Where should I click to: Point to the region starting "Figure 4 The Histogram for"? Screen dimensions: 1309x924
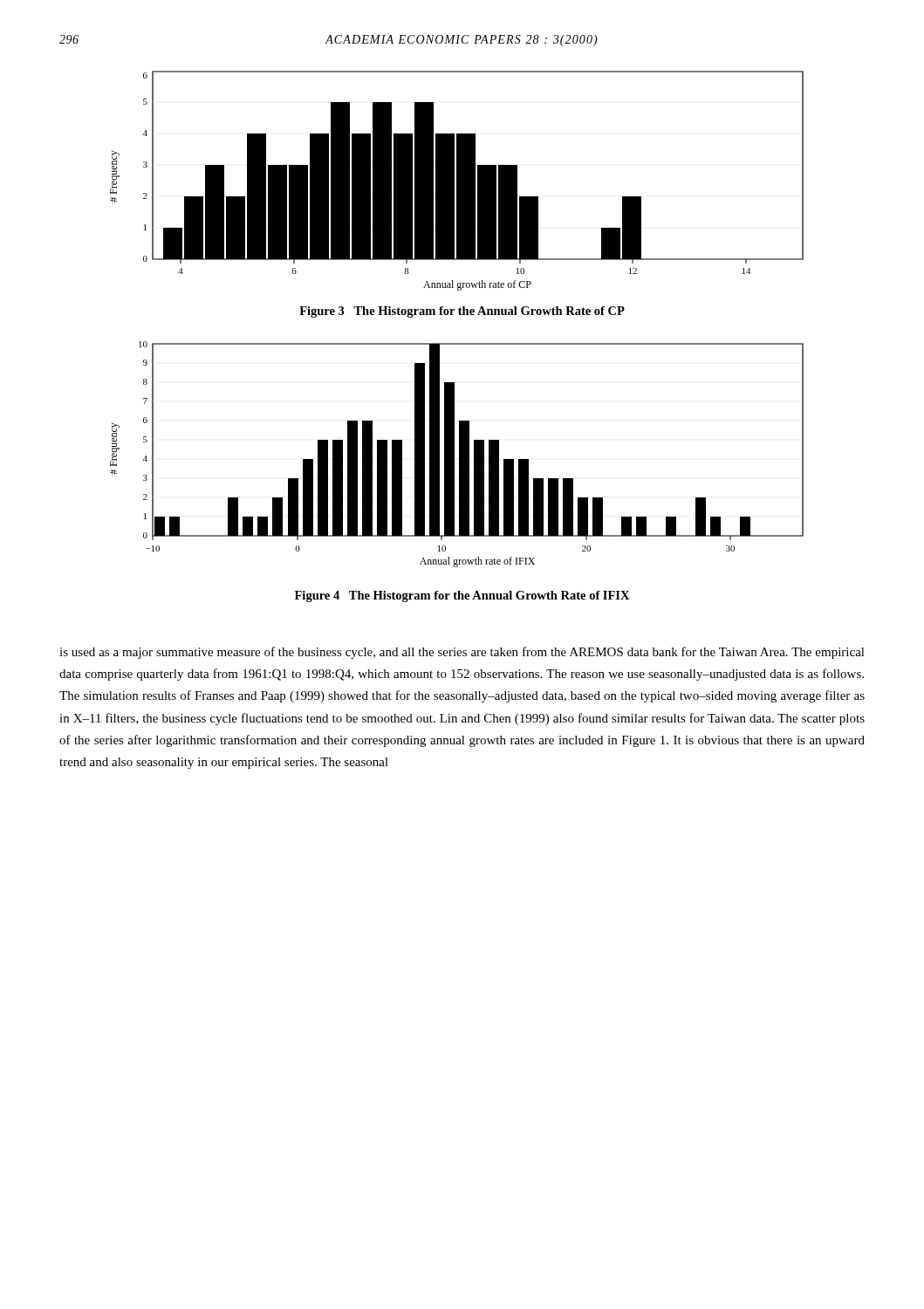pyautogui.click(x=462, y=595)
